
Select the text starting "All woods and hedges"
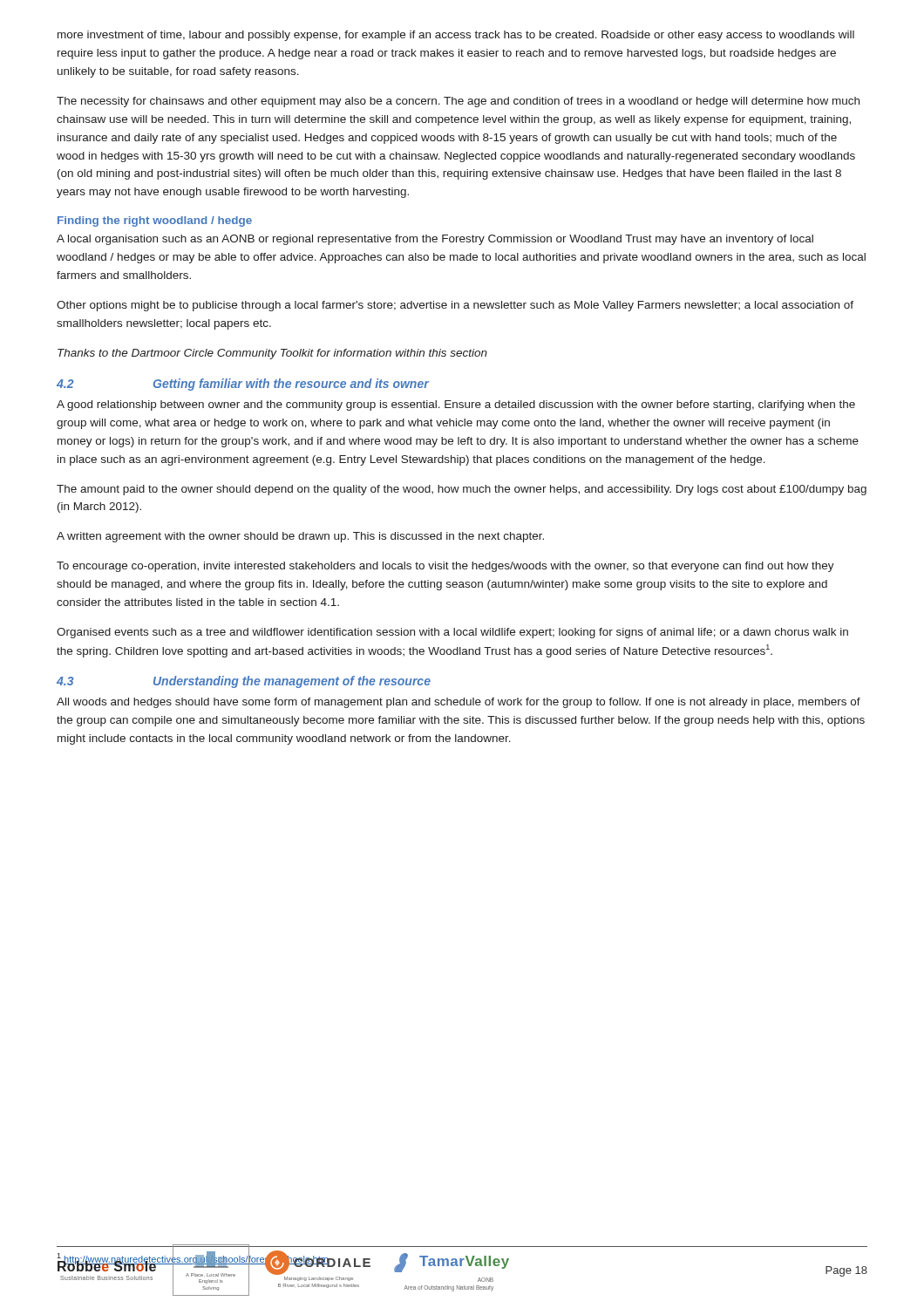point(461,720)
